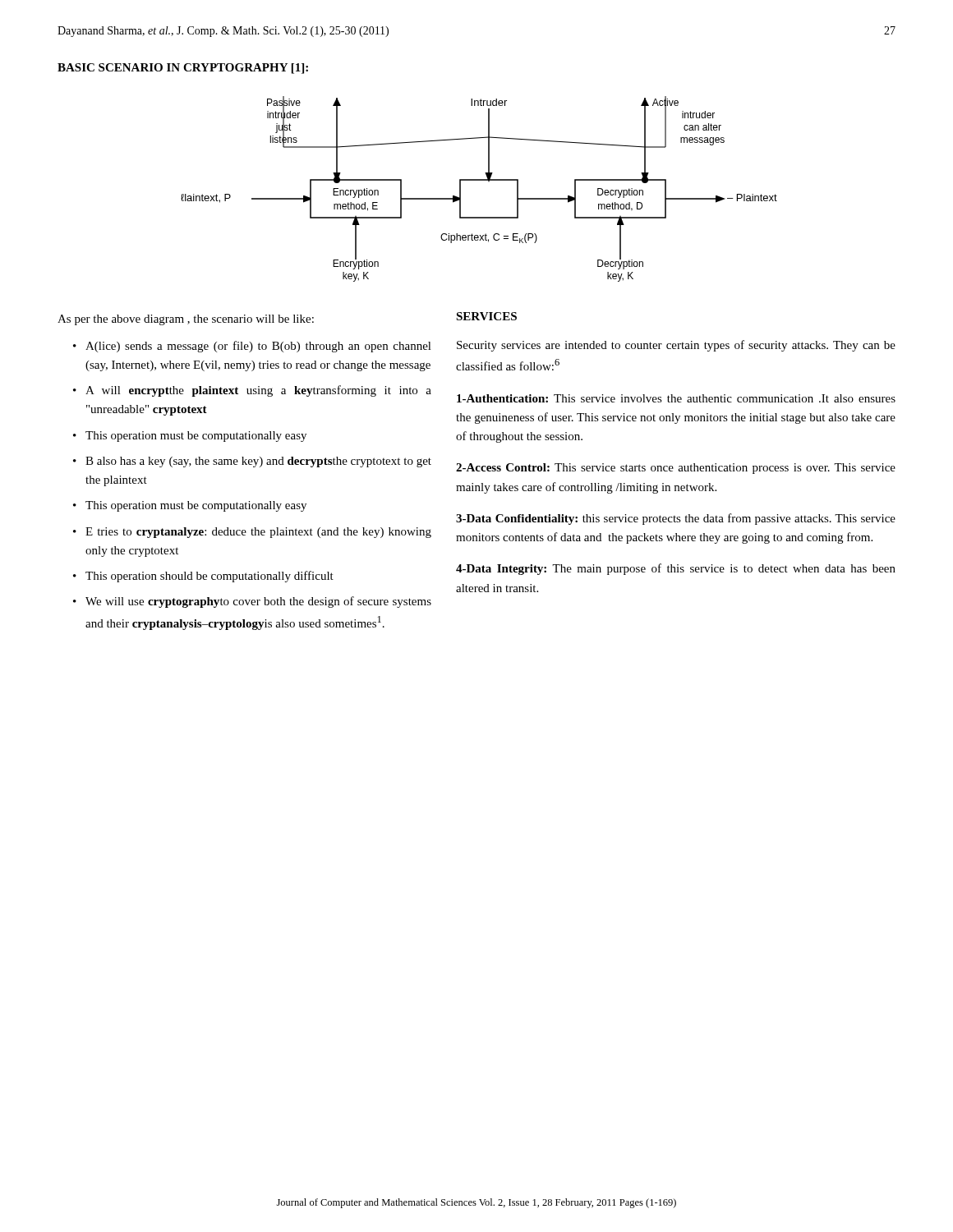Click on the list item containing "E tries to cryptanalyze: deduce the plaintext (and"
Screen dimensions: 1232x953
tap(258, 541)
